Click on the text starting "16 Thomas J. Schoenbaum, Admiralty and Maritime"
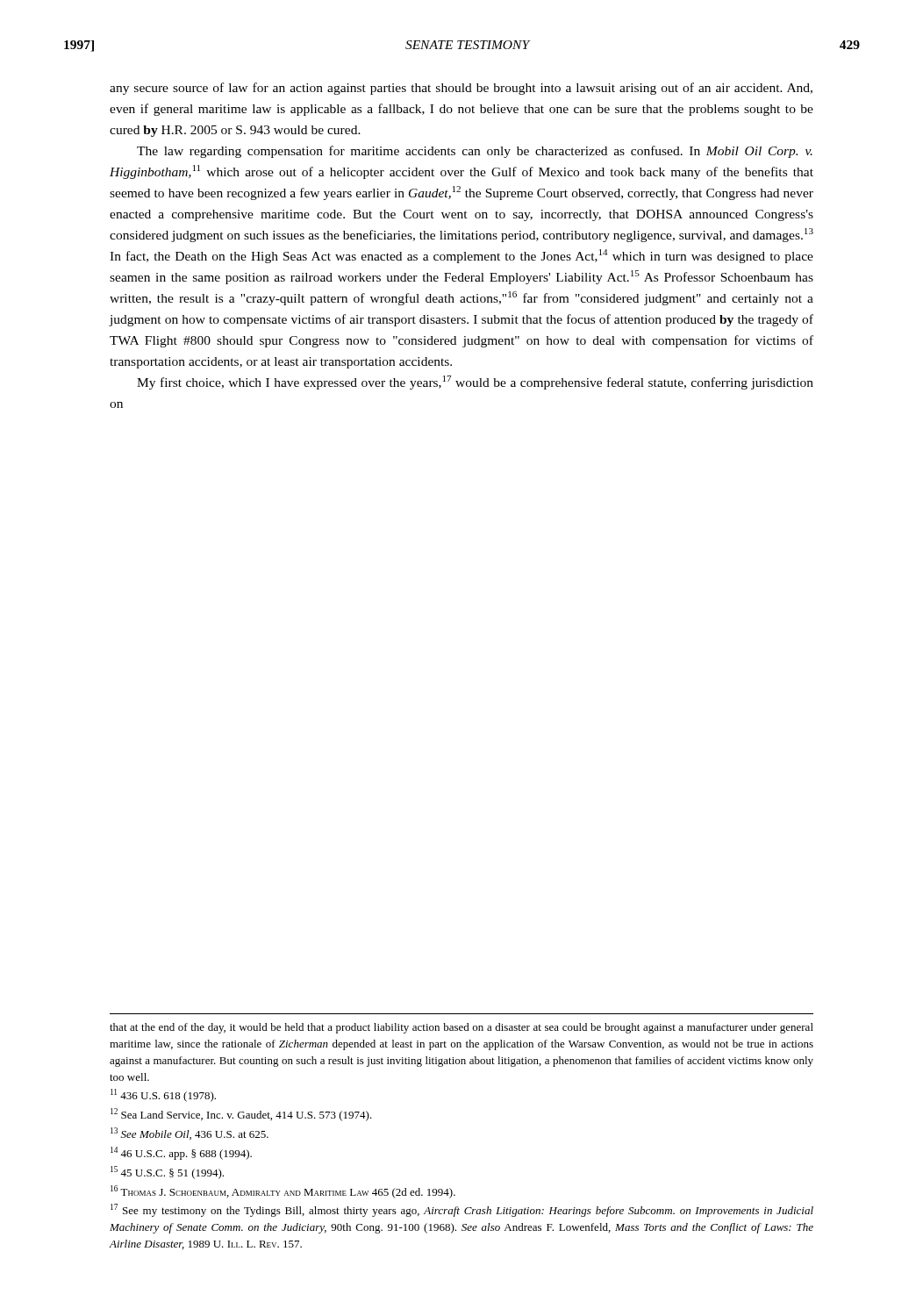The image size is (923, 1316). coord(462,1192)
